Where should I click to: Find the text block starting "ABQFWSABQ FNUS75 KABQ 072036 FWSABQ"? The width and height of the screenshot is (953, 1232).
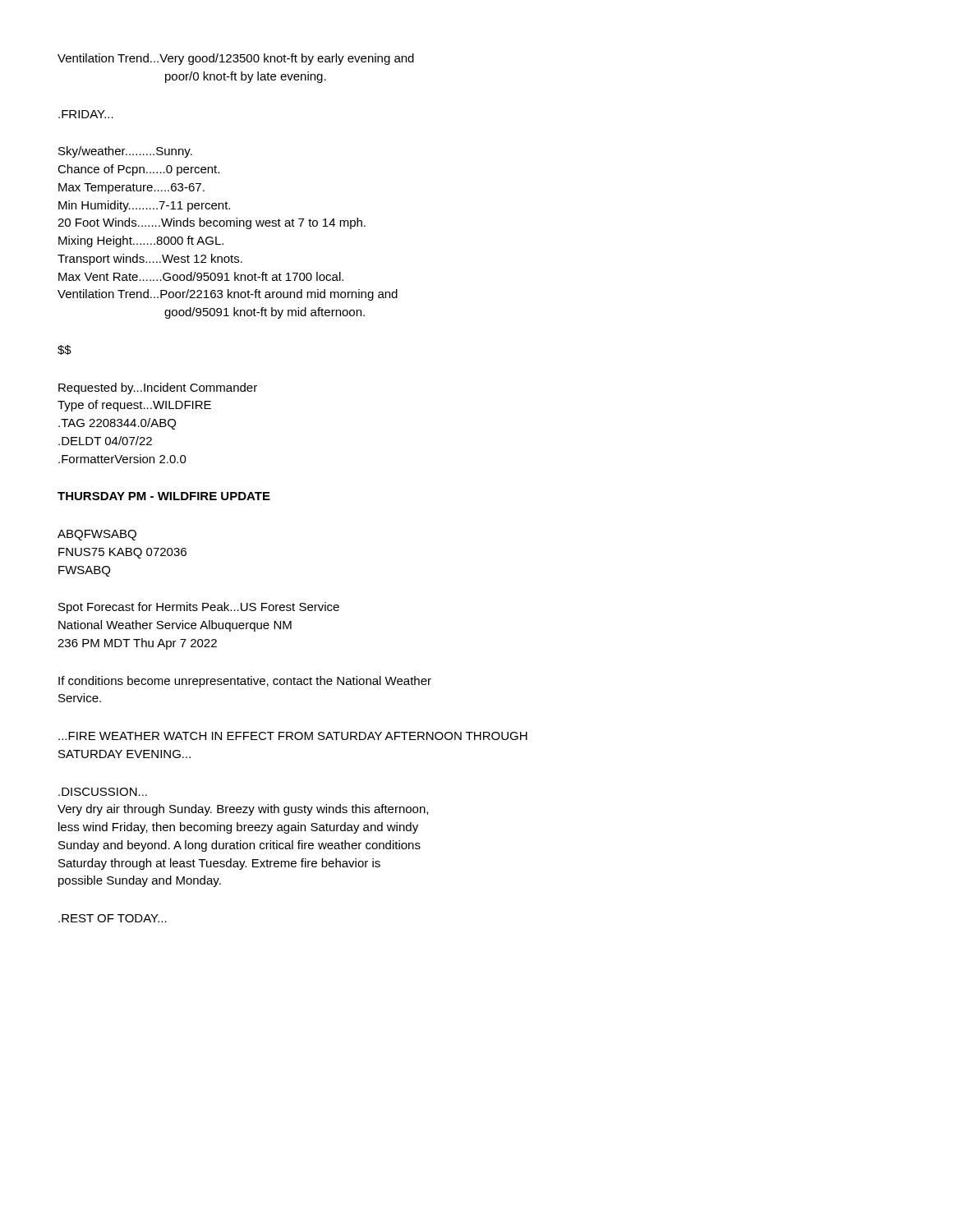(97, 535)
